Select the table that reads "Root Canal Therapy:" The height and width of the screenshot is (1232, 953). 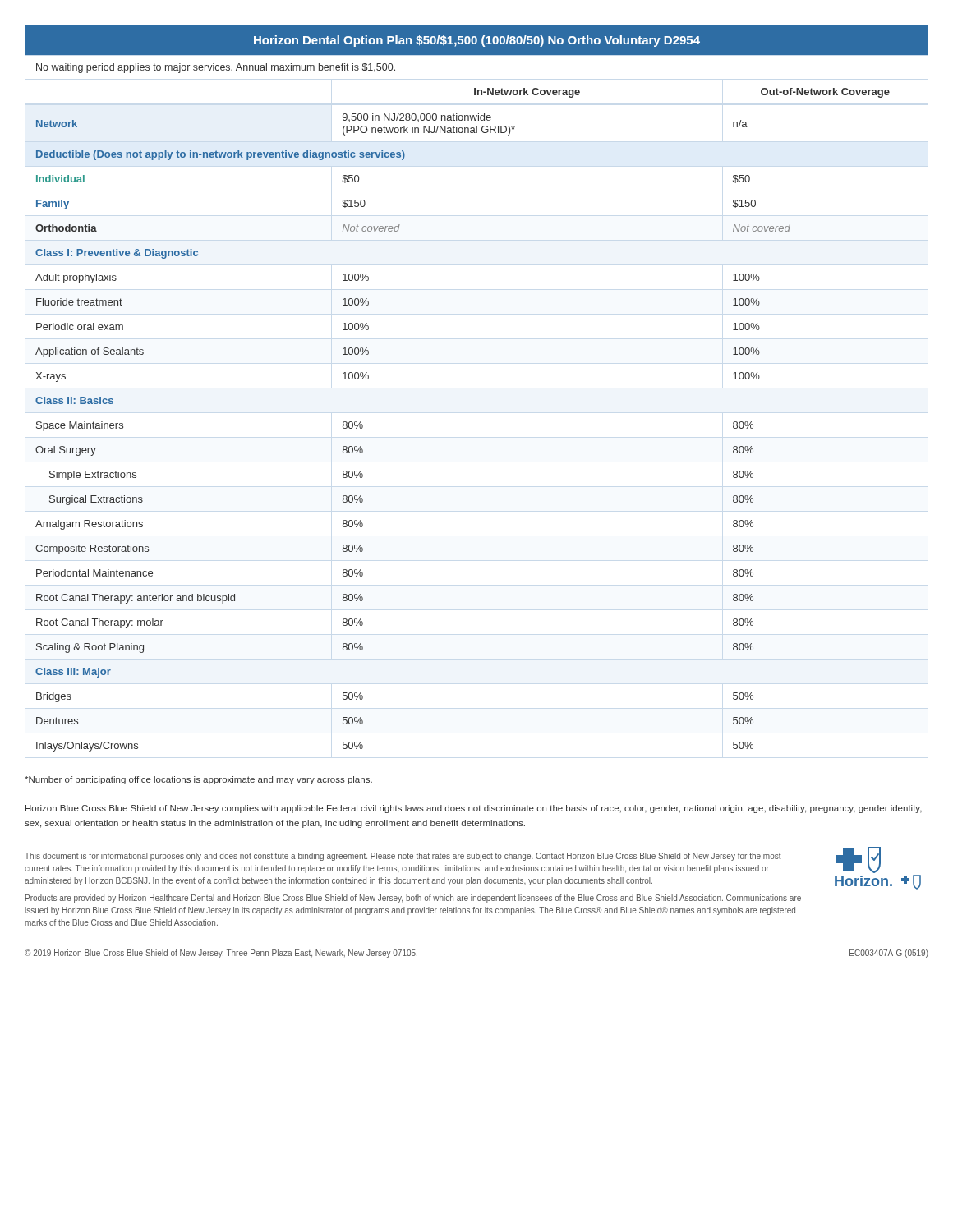[476, 407]
